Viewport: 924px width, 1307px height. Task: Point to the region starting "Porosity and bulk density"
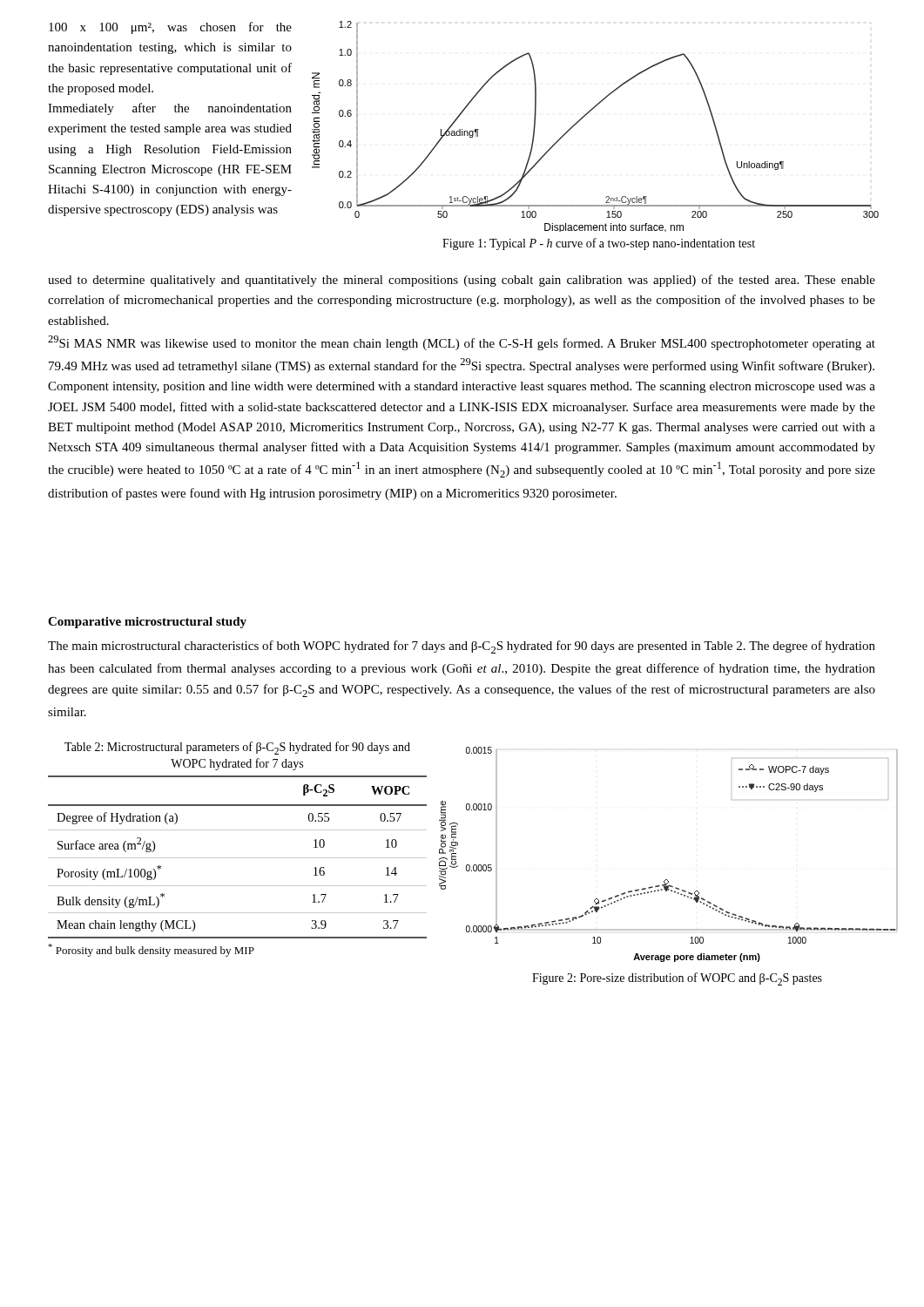151,949
